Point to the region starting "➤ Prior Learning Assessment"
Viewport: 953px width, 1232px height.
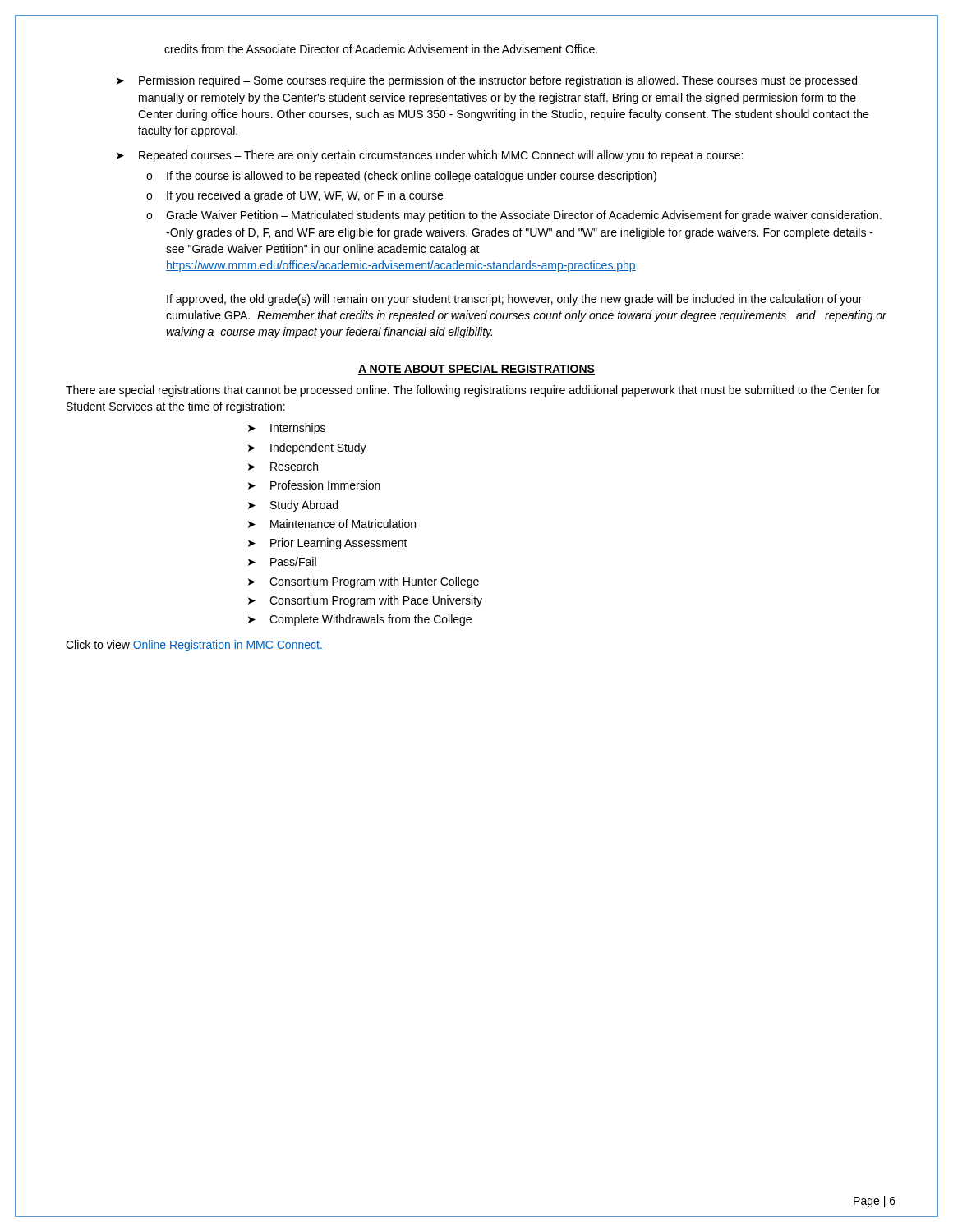click(x=328, y=544)
